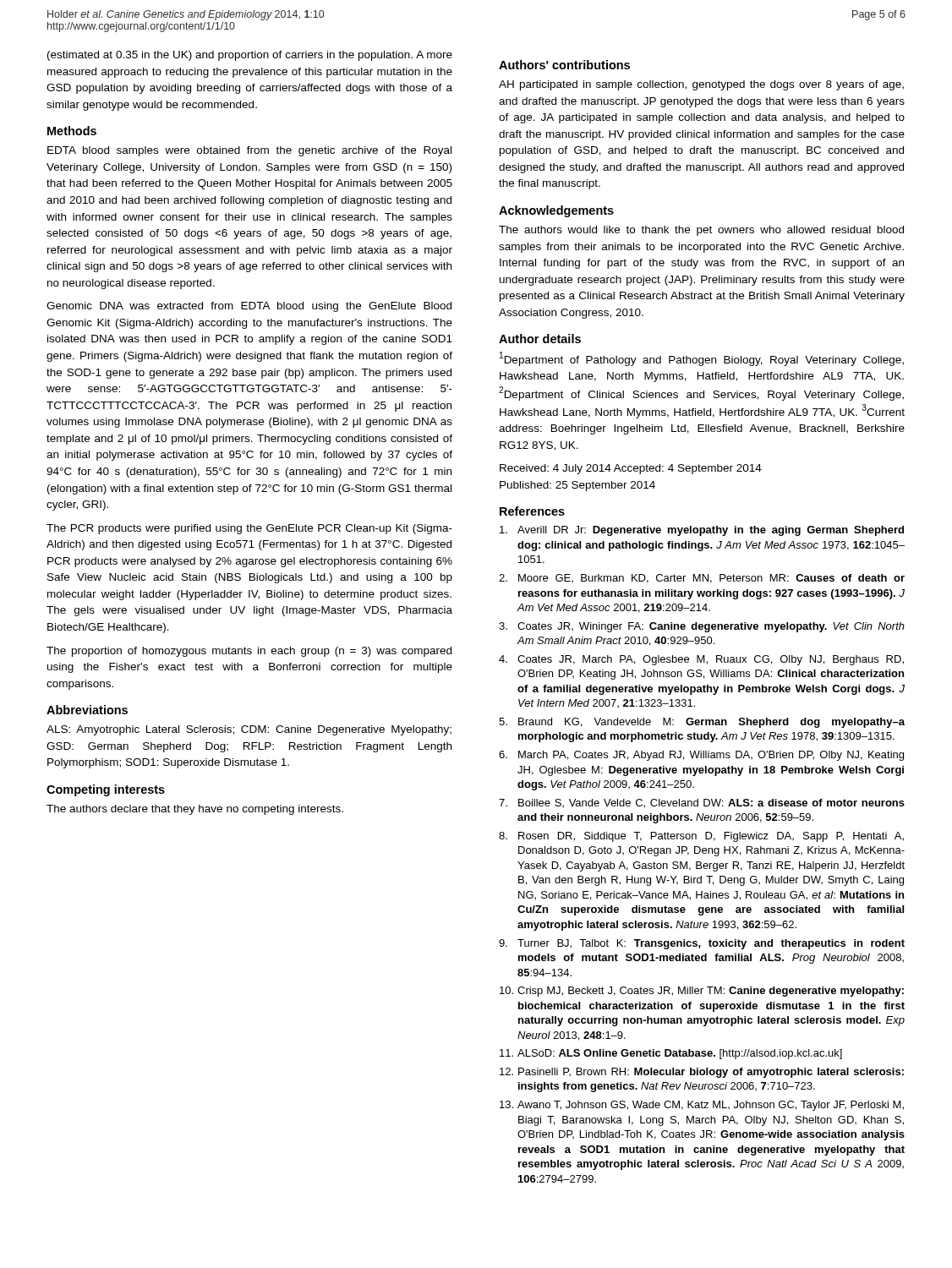Find "Authors' contributions" on this page
952x1268 pixels.
(564, 65)
